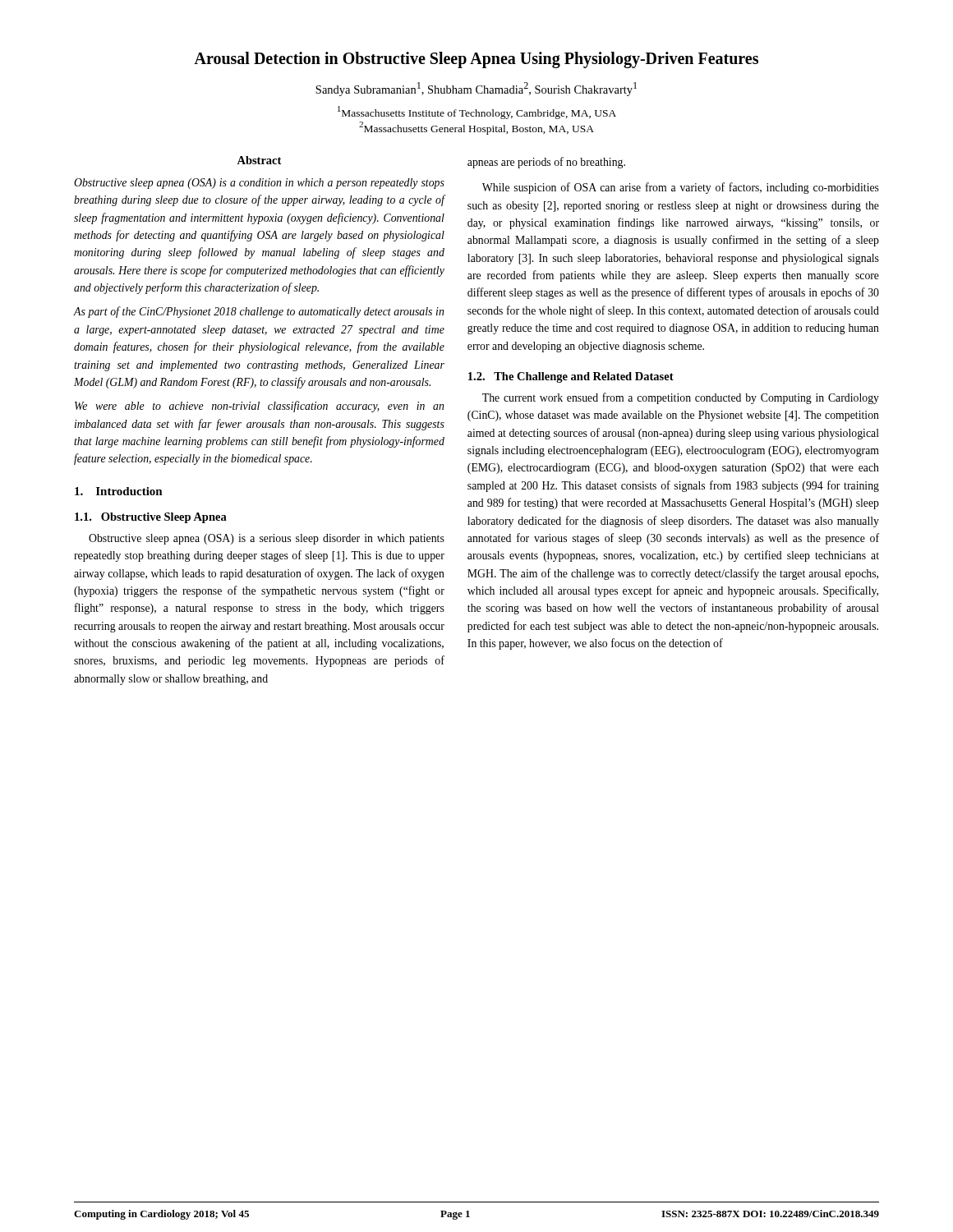Point to the text block starting "As part of the CinC/Physionet 2018 challenge"
Viewport: 953px width, 1232px height.
click(259, 347)
